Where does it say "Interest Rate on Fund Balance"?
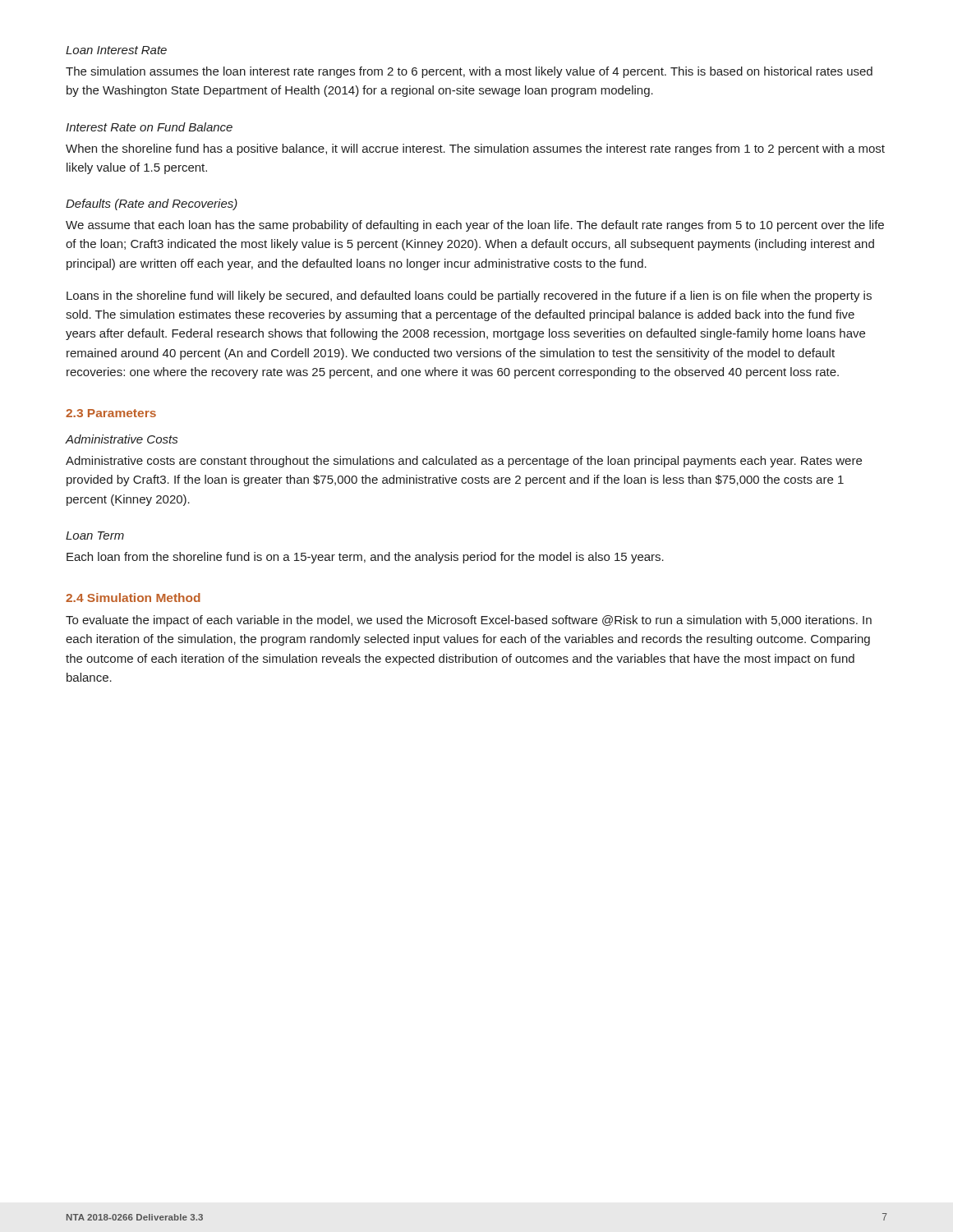Screen dimensions: 1232x953 click(x=149, y=126)
